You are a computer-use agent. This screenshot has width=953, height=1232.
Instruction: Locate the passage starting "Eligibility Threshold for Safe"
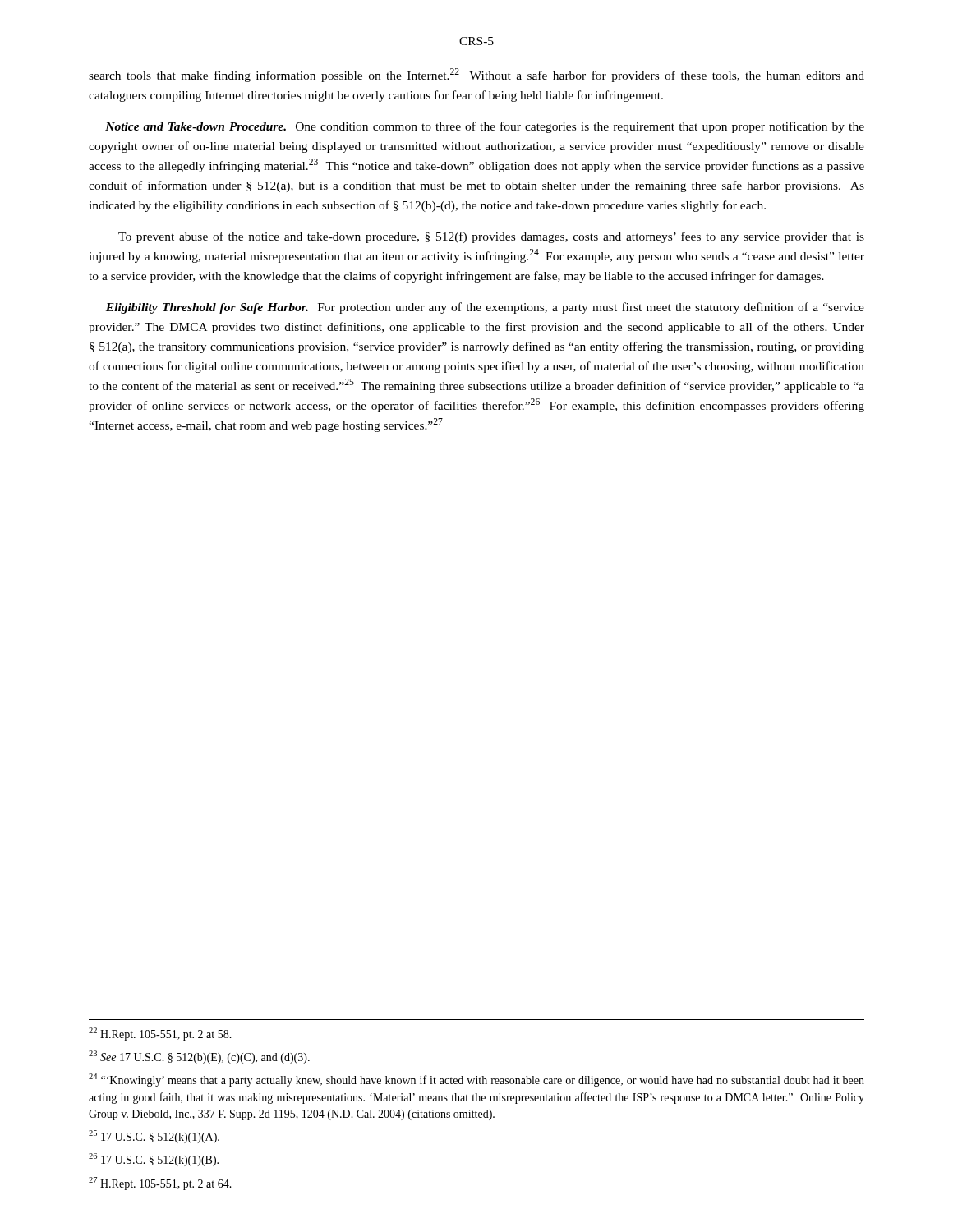(476, 366)
